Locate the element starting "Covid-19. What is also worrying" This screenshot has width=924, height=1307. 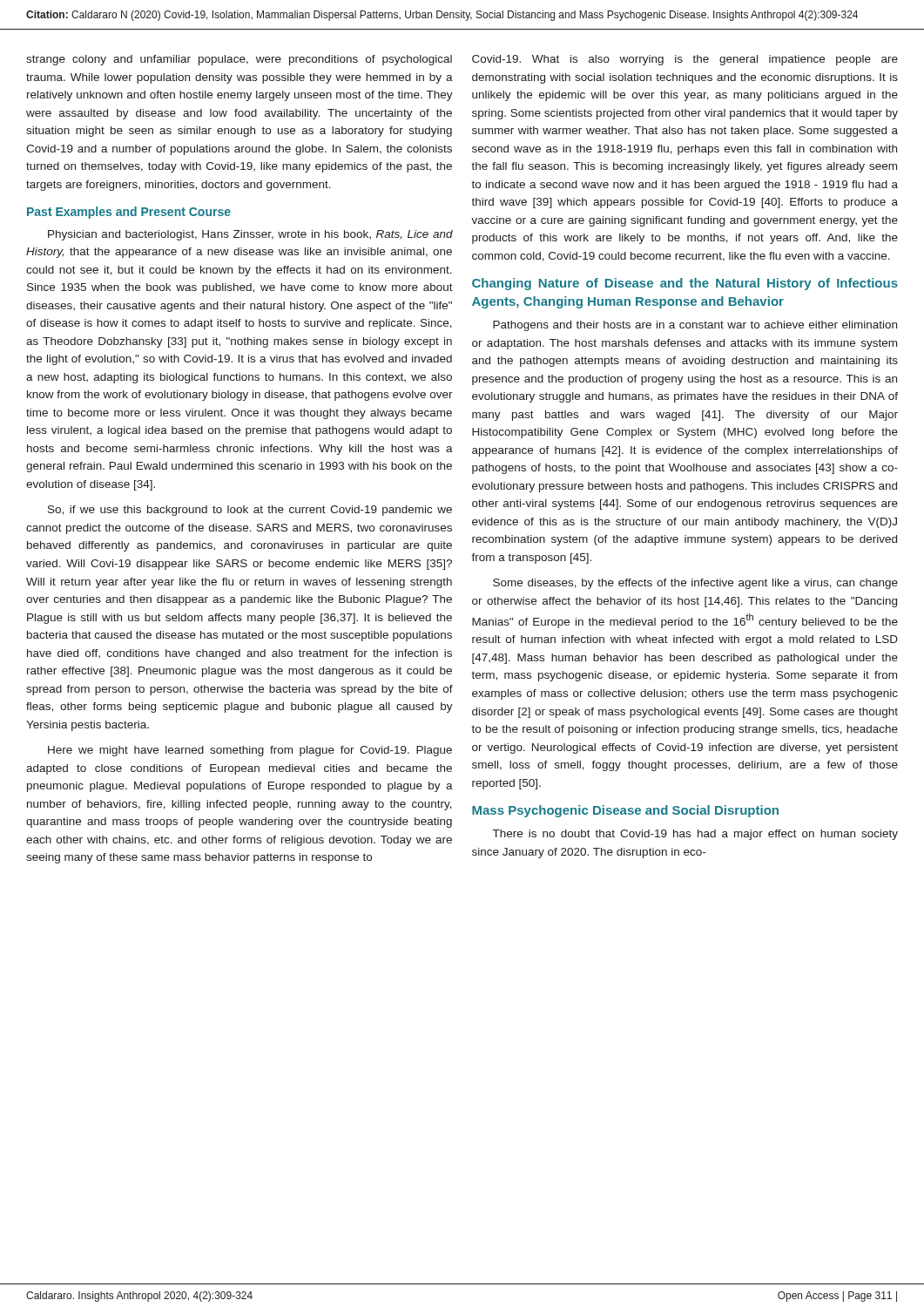tap(685, 158)
